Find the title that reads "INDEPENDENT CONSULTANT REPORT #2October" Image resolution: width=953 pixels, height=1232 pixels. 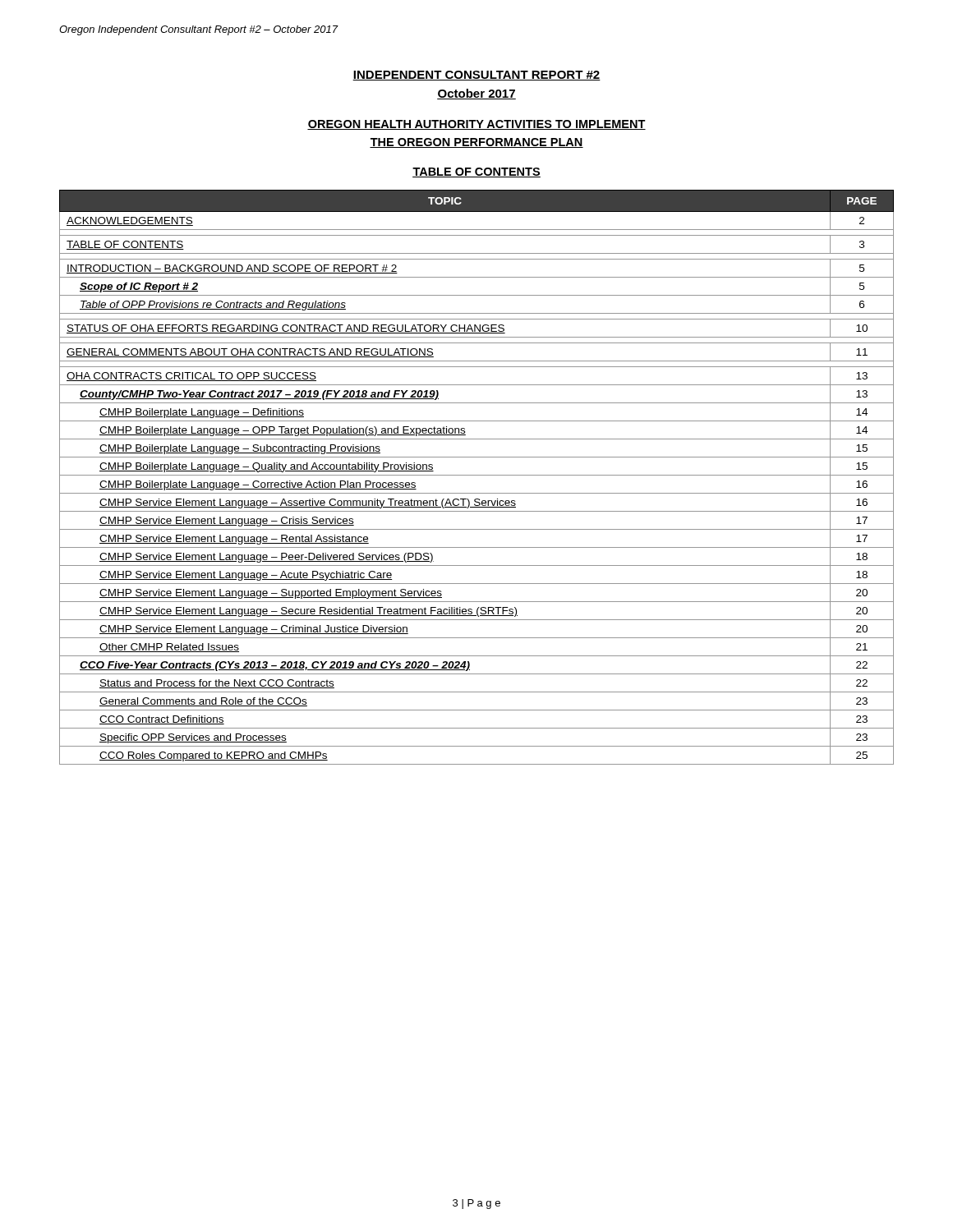pyautogui.click(x=476, y=84)
